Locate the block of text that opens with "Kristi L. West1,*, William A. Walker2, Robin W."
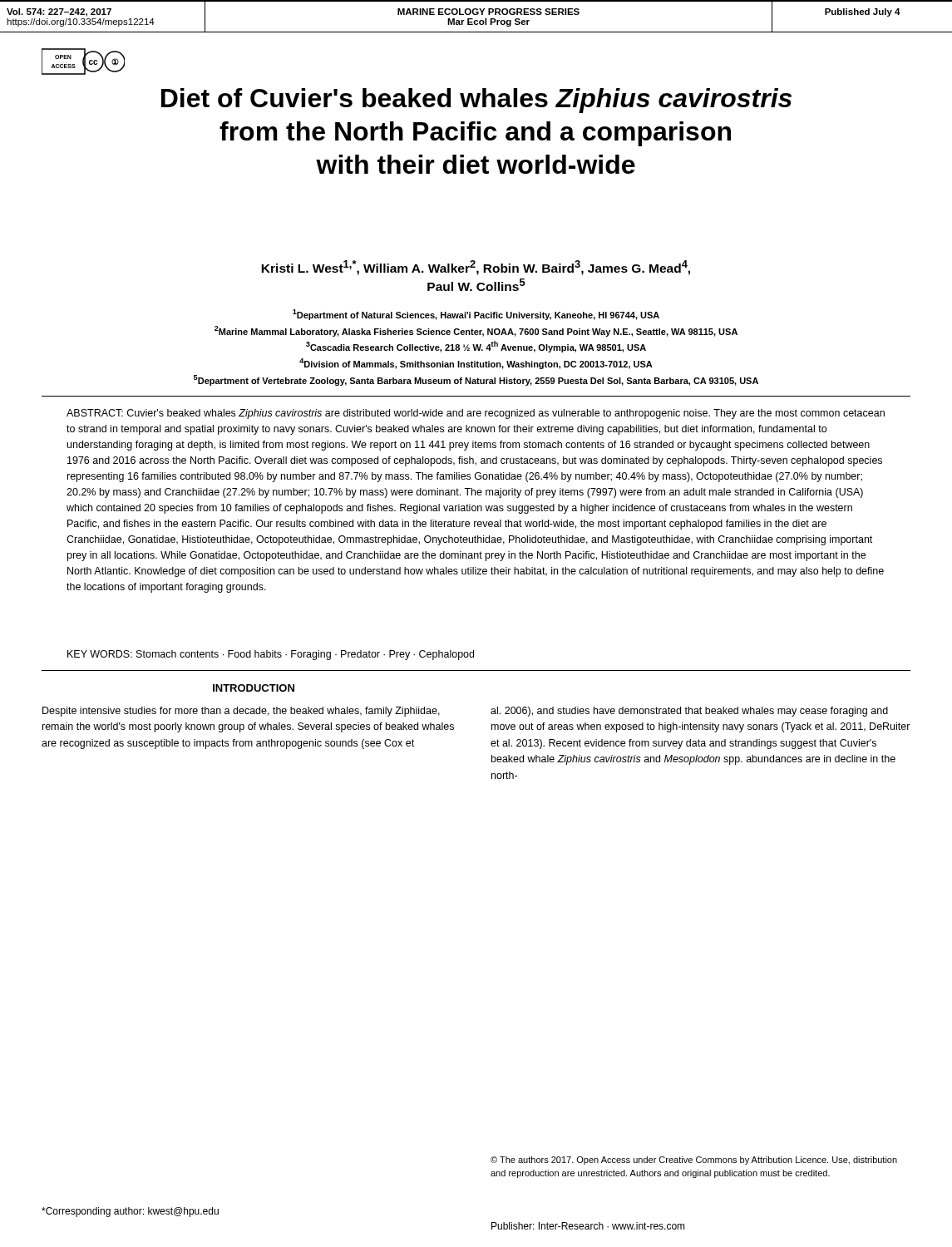 476,276
